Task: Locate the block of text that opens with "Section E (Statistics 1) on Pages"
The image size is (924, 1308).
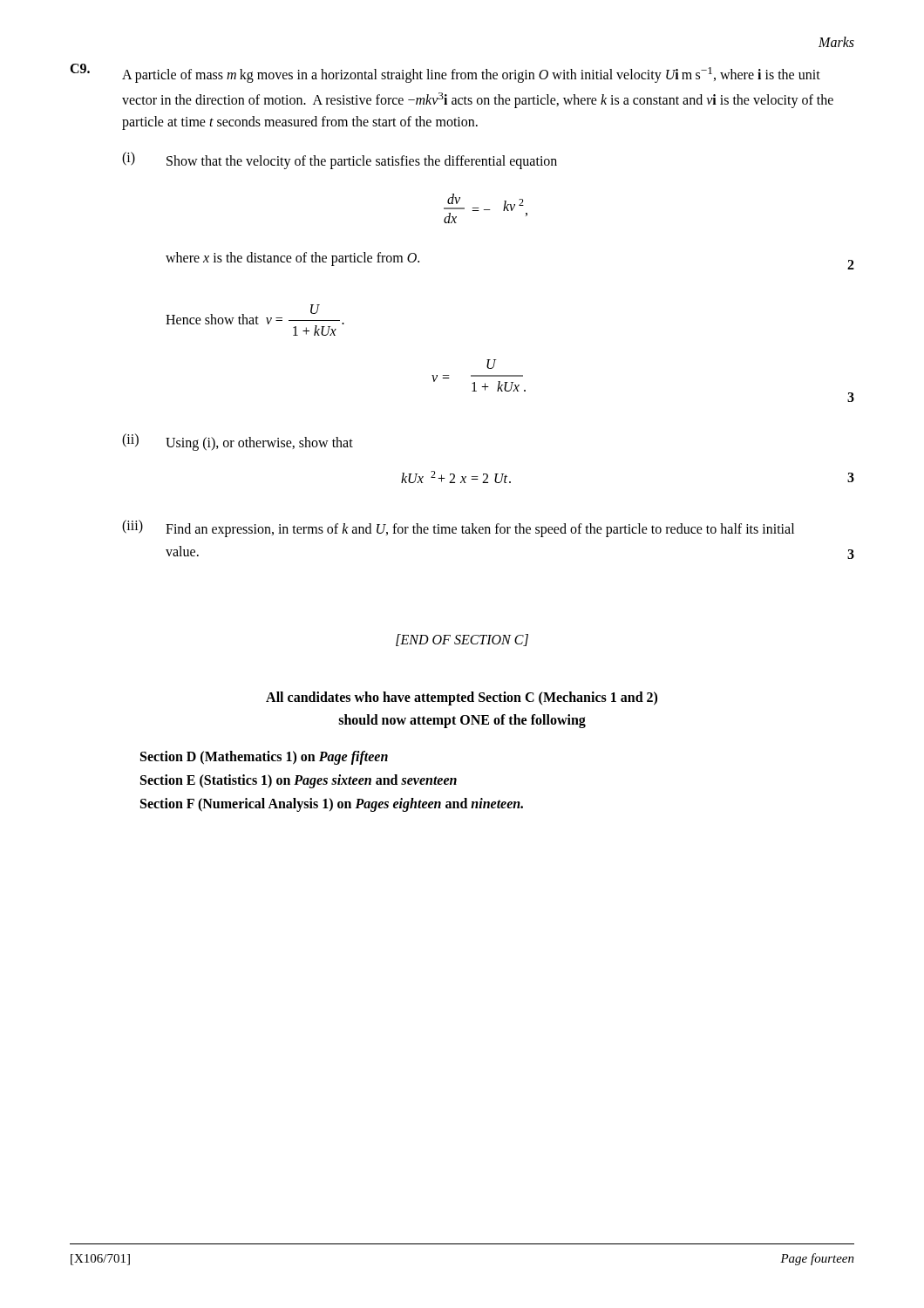Action: [x=298, y=780]
